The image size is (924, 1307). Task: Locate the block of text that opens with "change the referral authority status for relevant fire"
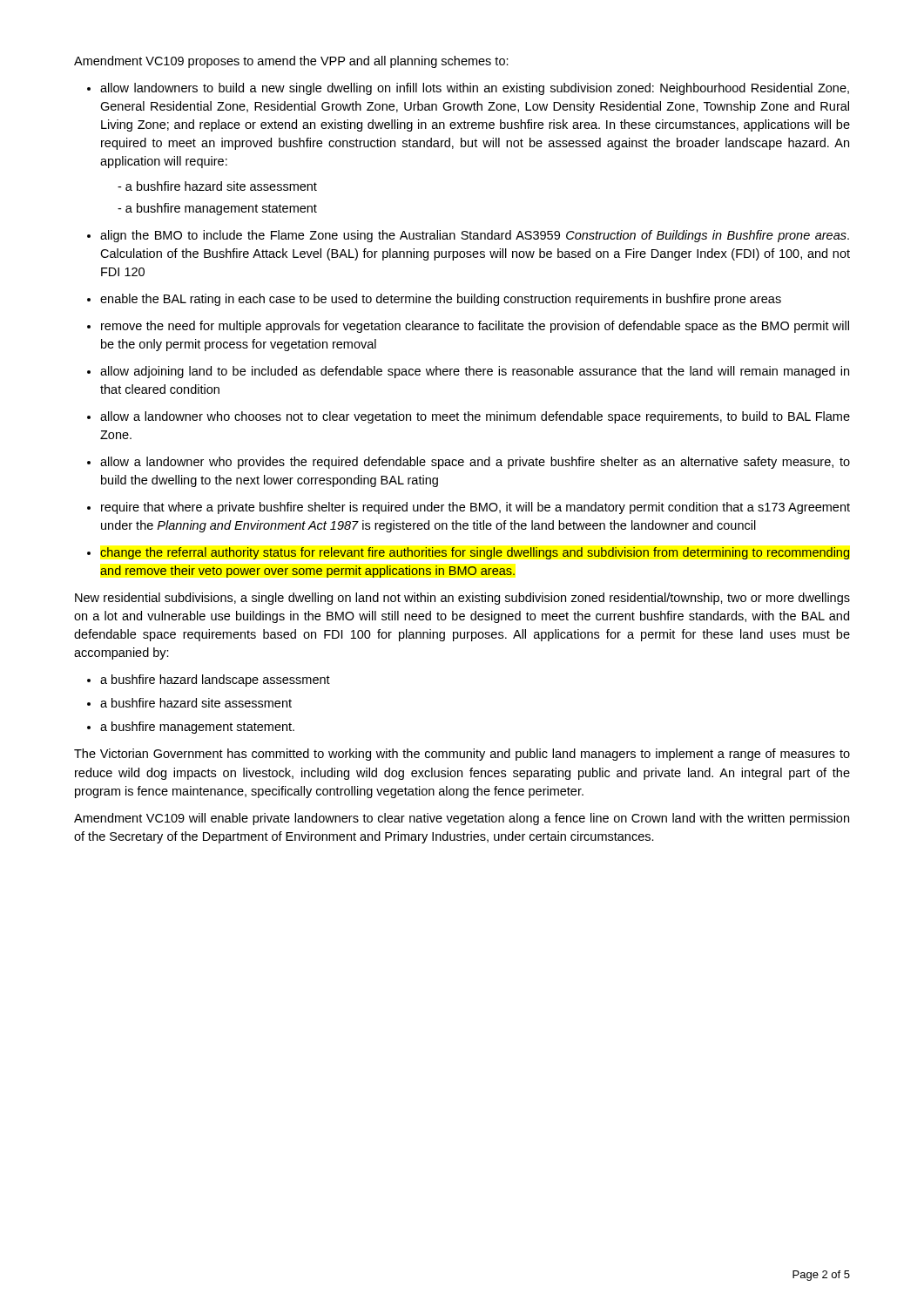point(475,562)
